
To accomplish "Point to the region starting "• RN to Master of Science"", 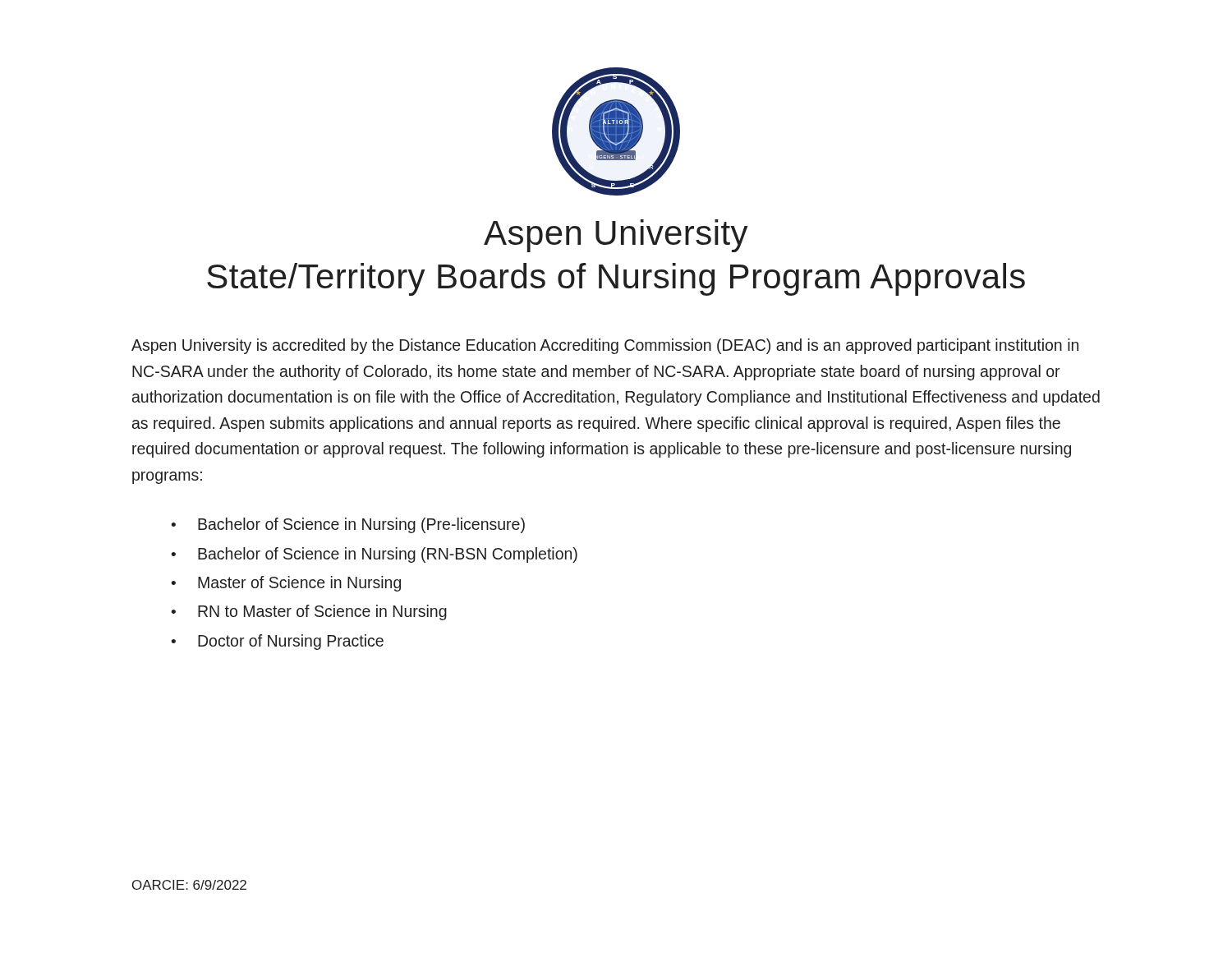I will pos(309,612).
